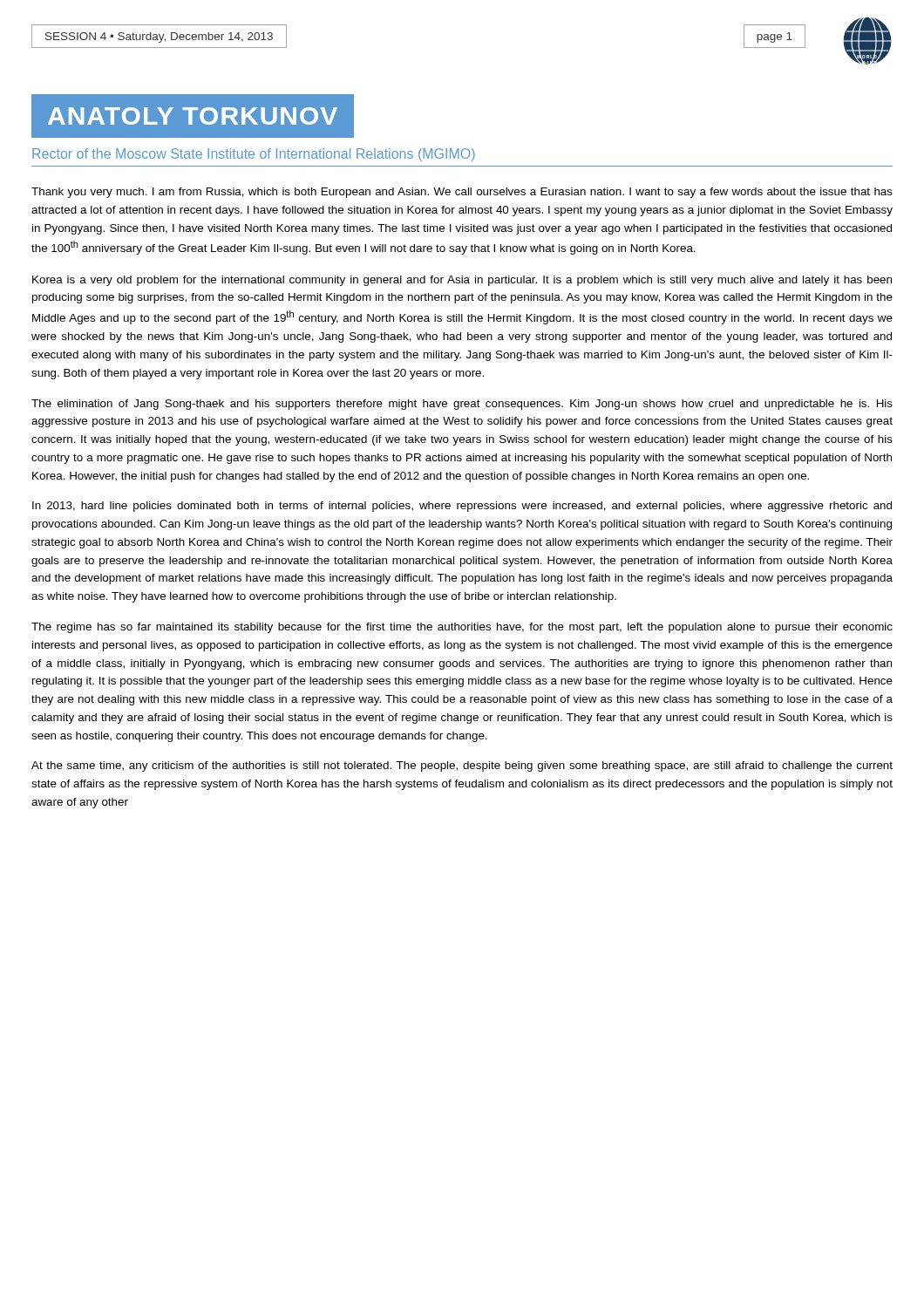924x1308 pixels.
Task: Select the block starting "Korea is a very old"
Action: pos(462,326)
